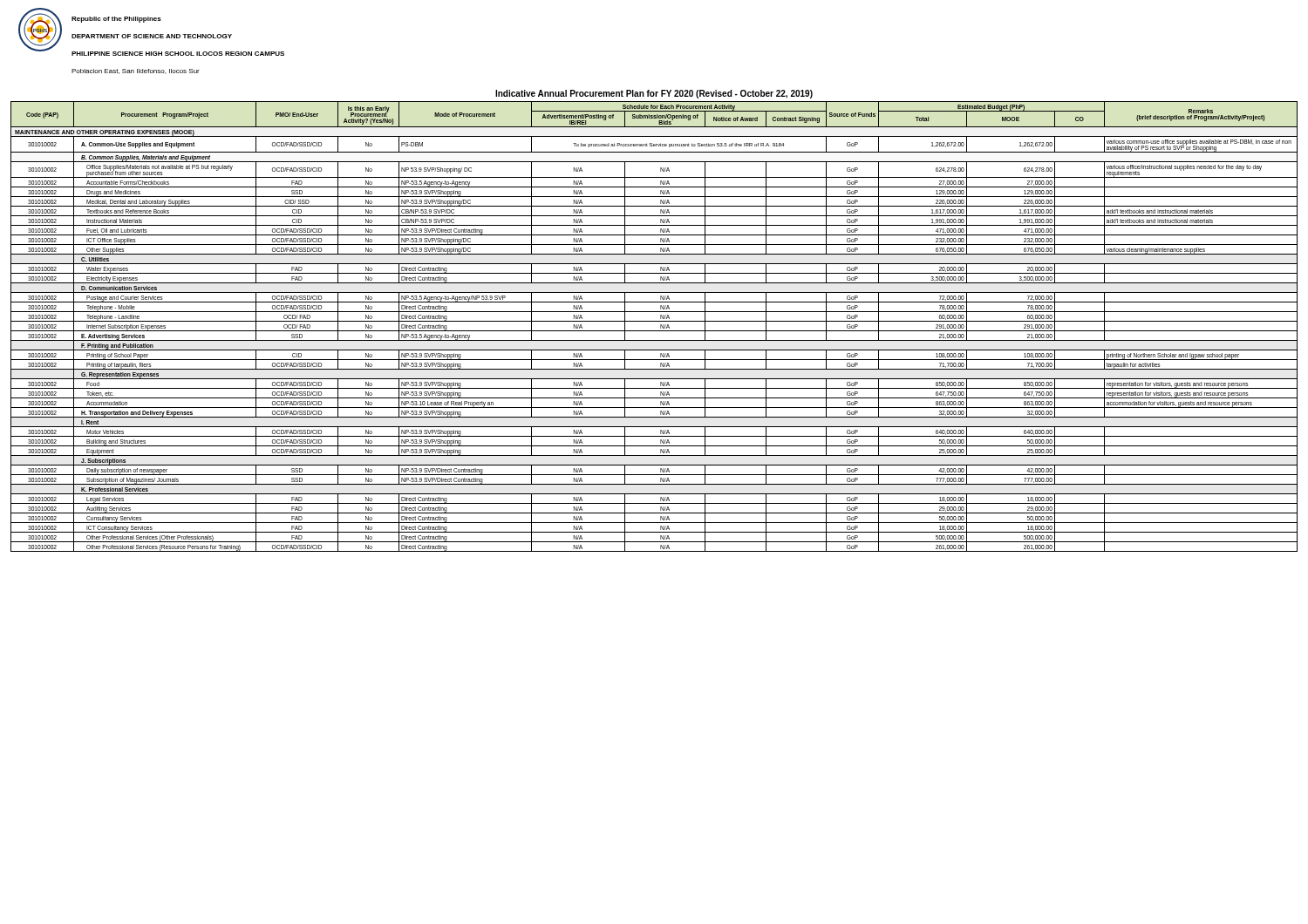
Task: Find the title that says "Indicative Annual Procurement Plan for FY"
Action: 654,94
